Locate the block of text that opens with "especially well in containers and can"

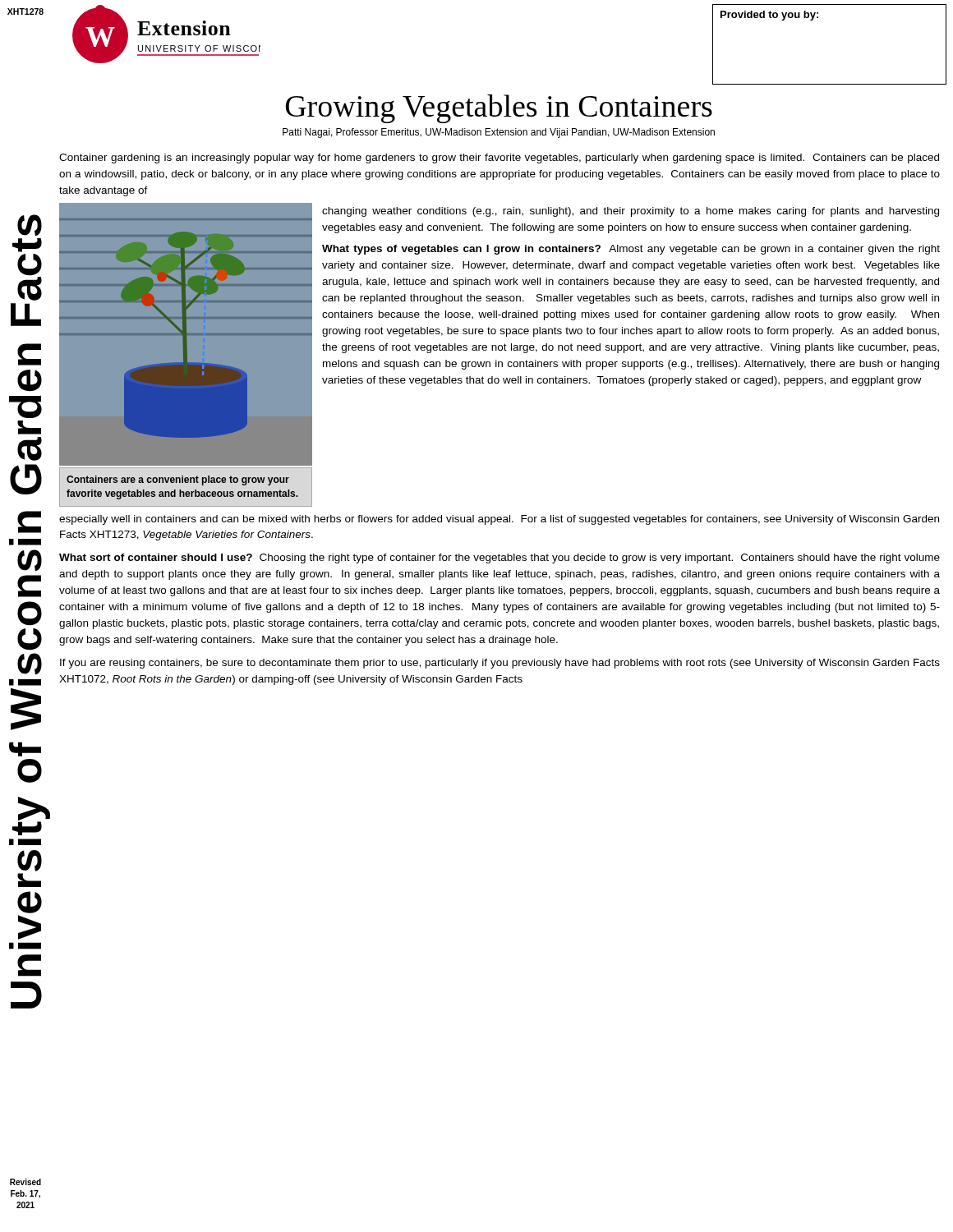[500, 526]
